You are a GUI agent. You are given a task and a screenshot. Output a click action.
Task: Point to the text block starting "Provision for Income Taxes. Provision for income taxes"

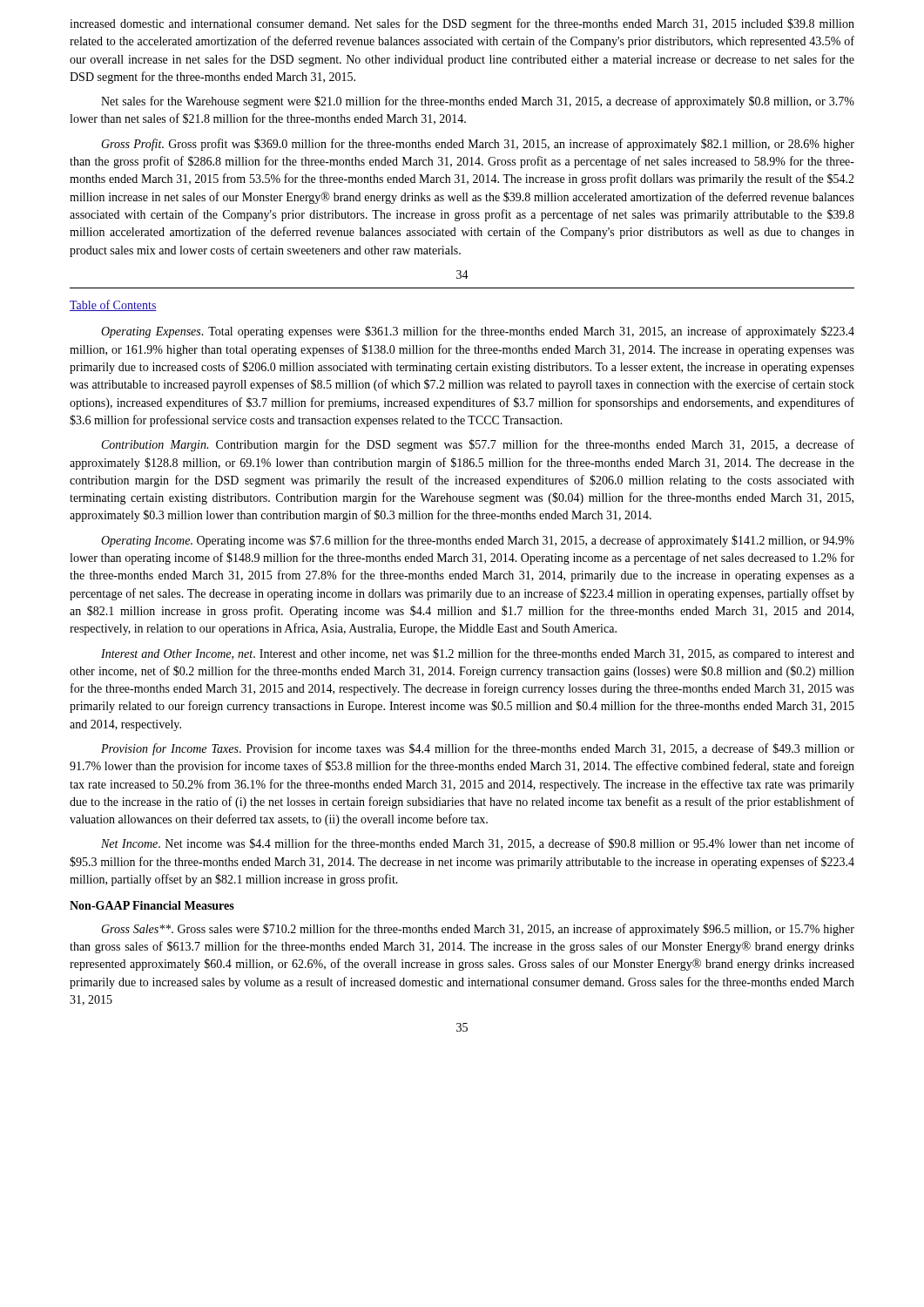[462, 785]
